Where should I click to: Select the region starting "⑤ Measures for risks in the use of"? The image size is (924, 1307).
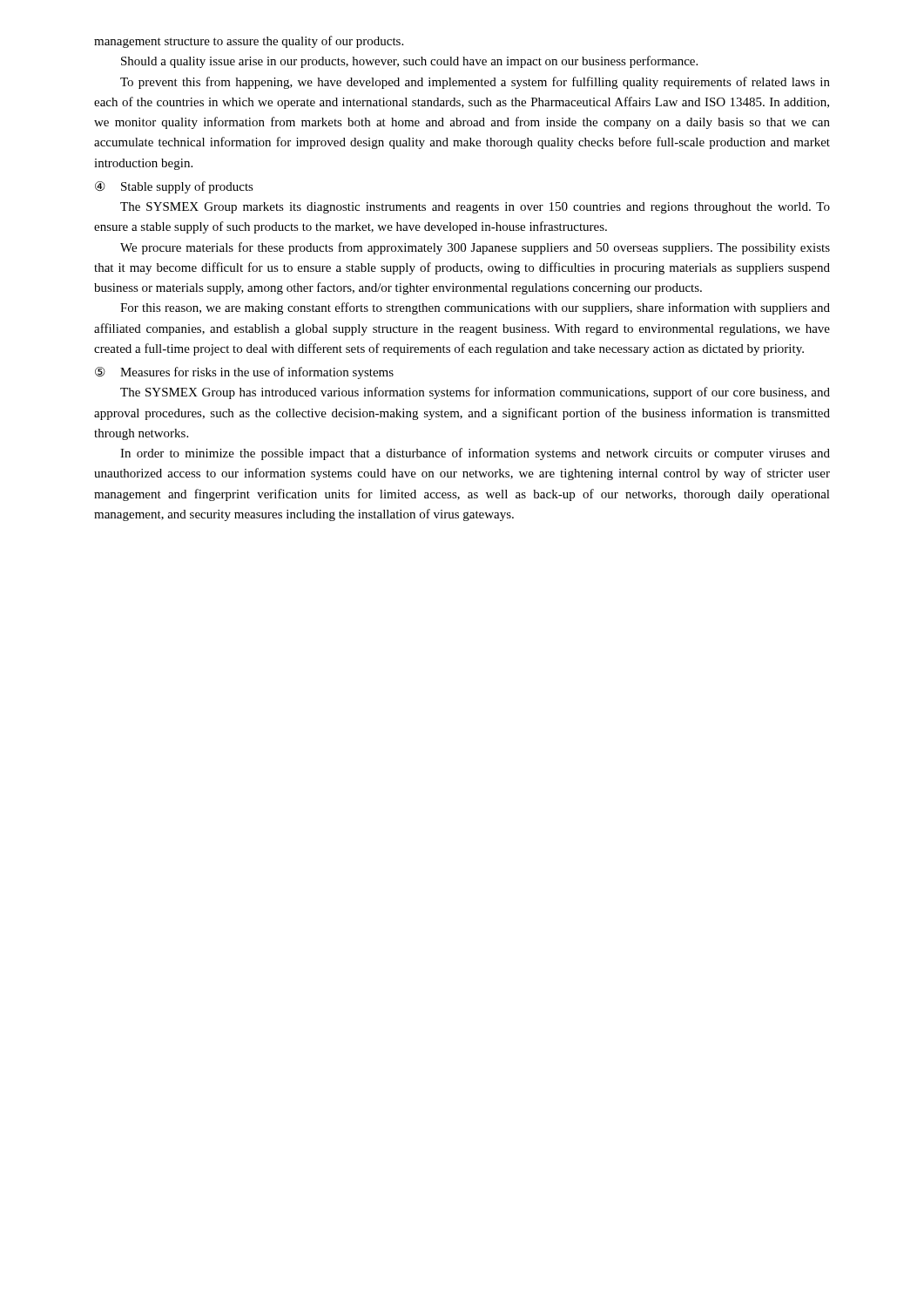(244, 373)
